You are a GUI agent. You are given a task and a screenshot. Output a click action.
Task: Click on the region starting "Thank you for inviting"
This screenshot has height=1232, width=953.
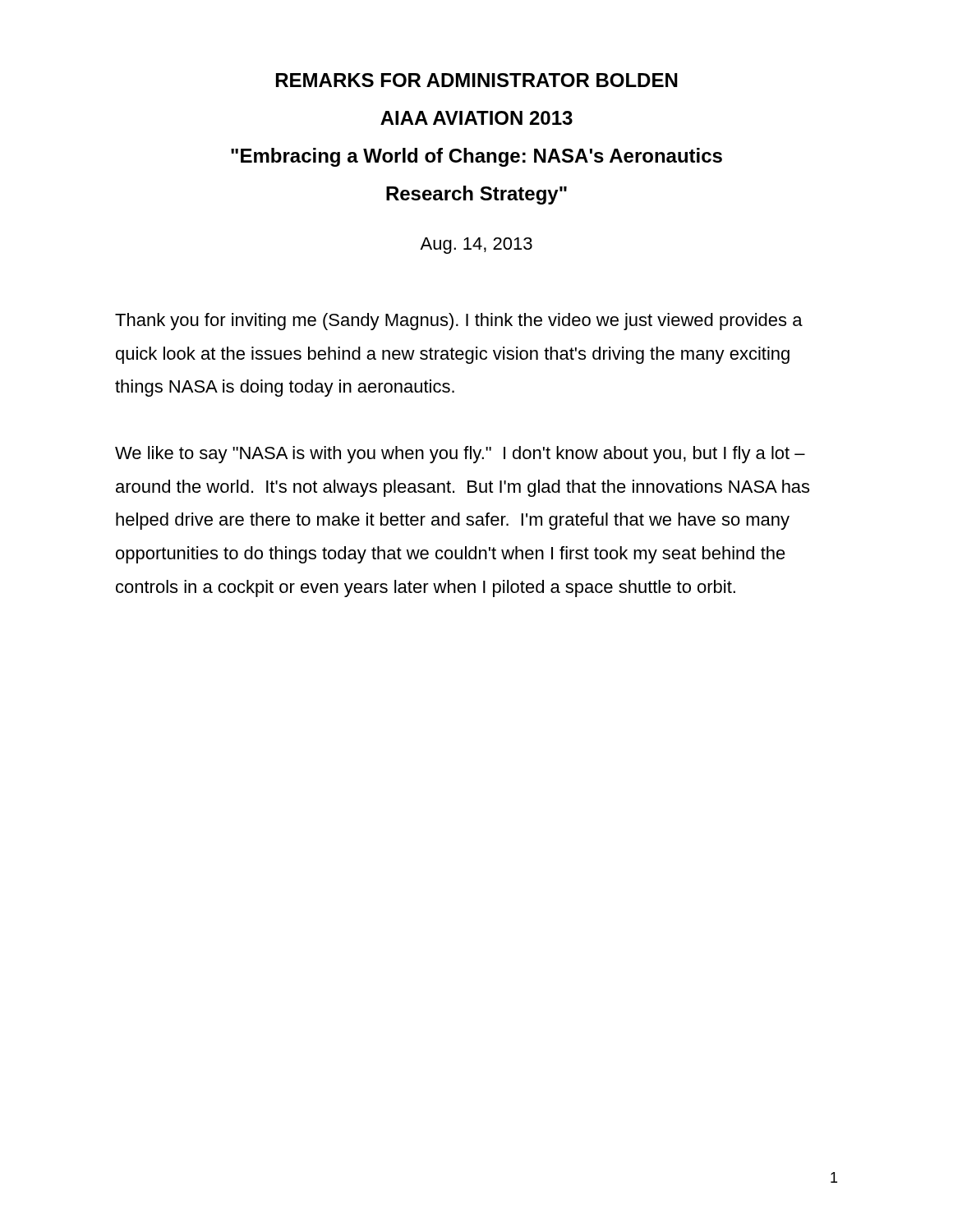click(459, 353)
